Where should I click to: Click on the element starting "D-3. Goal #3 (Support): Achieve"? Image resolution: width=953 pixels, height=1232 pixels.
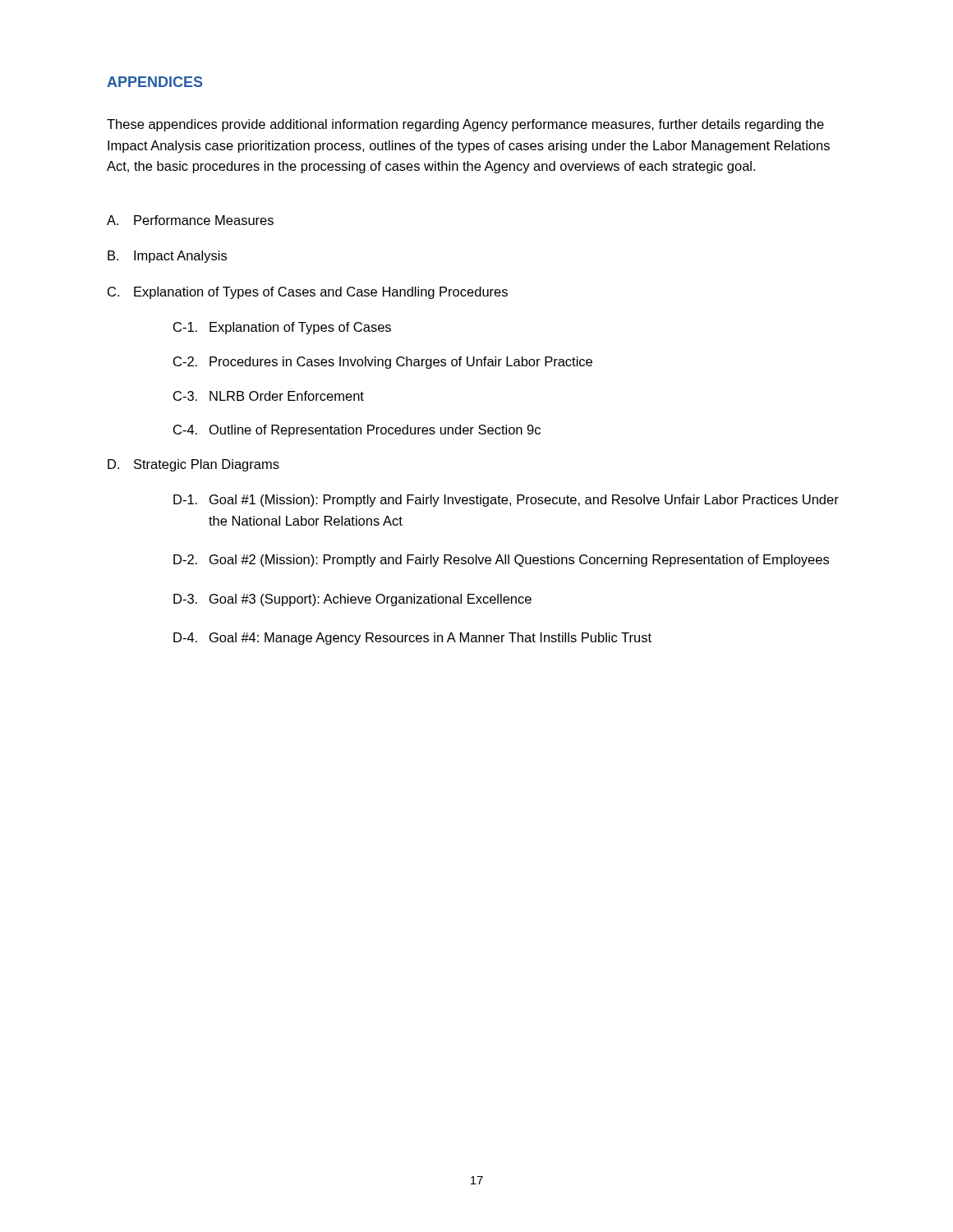tap(509, 599)
